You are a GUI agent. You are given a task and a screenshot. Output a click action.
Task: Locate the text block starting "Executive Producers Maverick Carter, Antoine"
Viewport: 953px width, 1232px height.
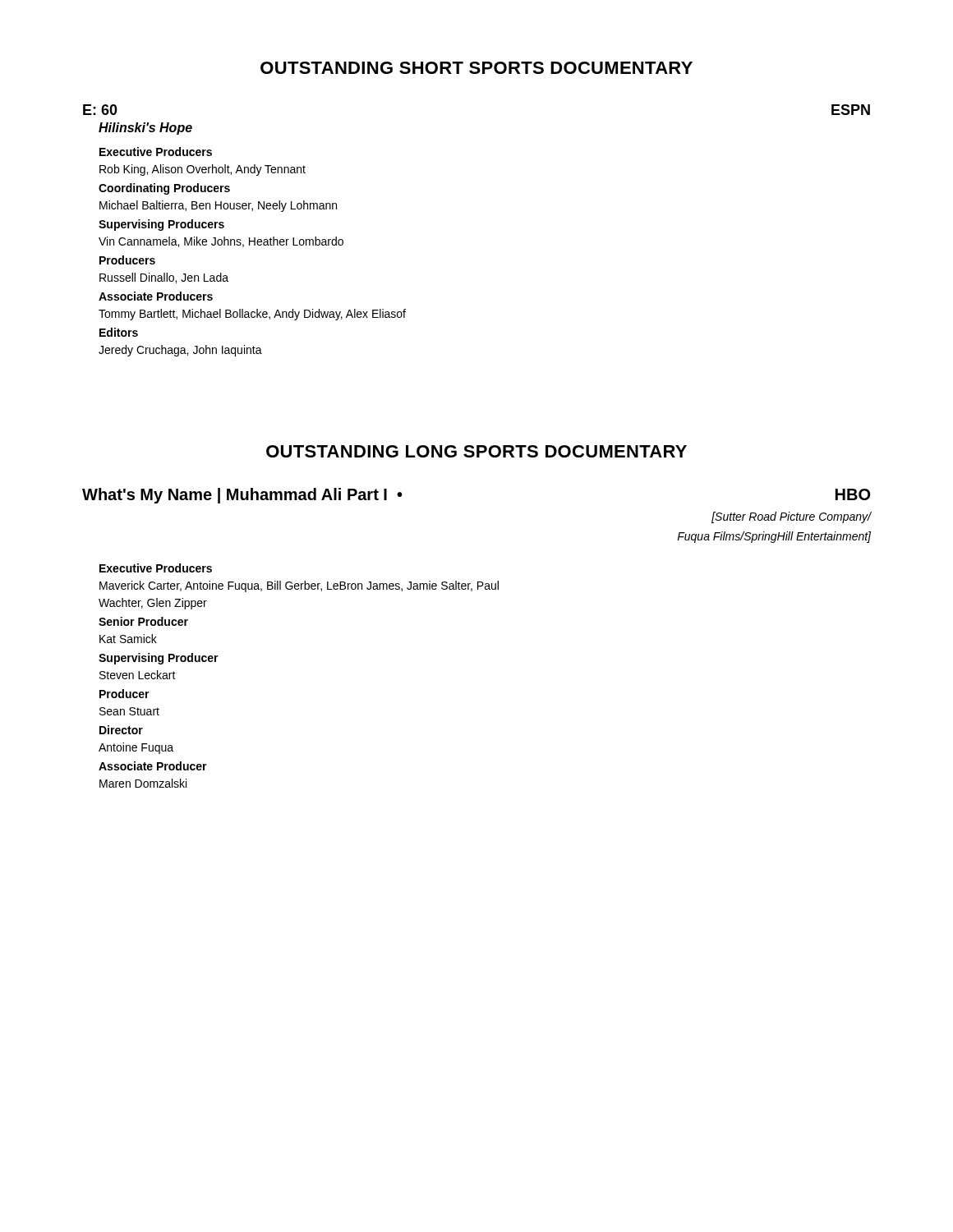(156, 568)
